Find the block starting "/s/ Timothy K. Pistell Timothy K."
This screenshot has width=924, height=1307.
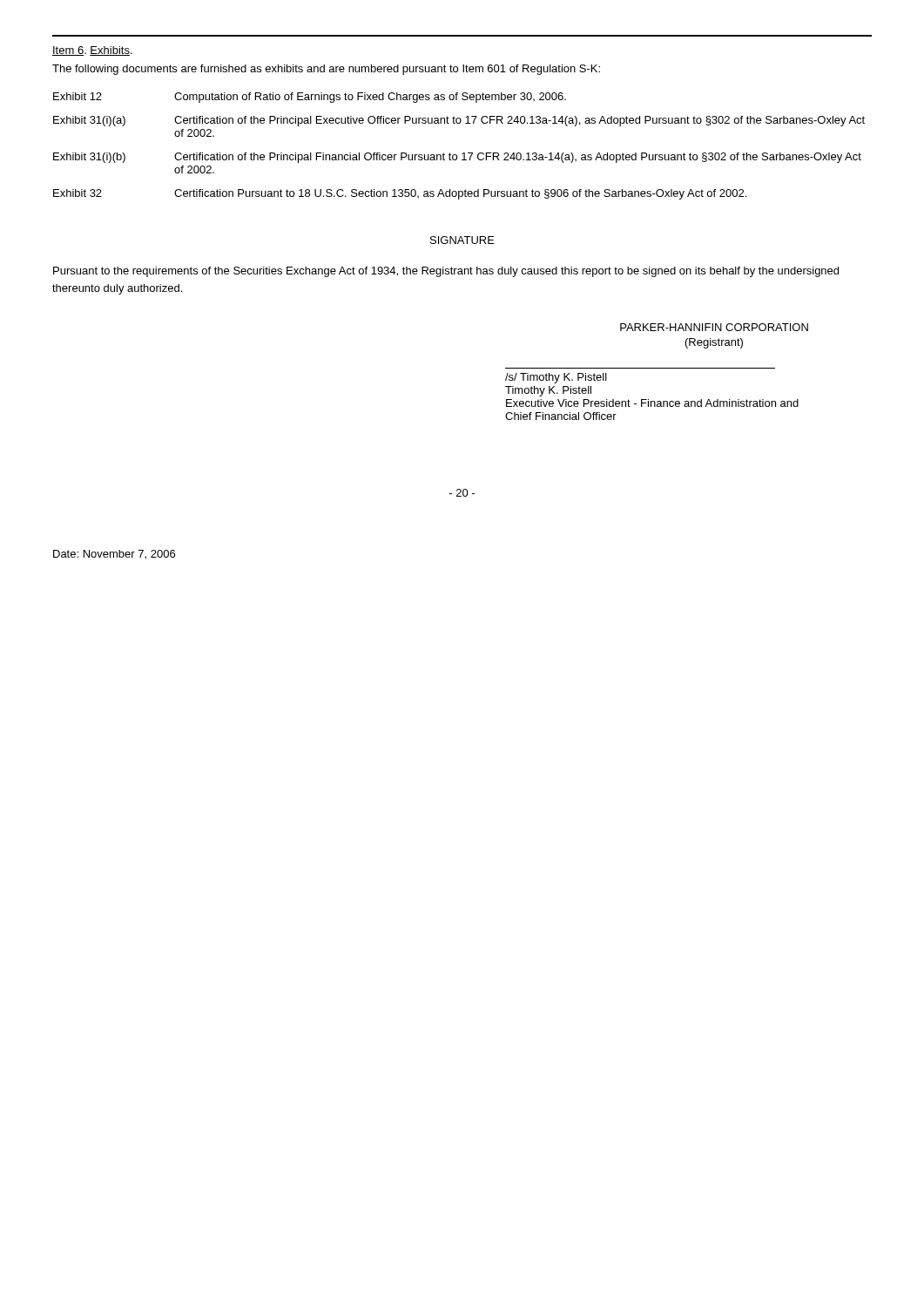click(x=714, y=395)
